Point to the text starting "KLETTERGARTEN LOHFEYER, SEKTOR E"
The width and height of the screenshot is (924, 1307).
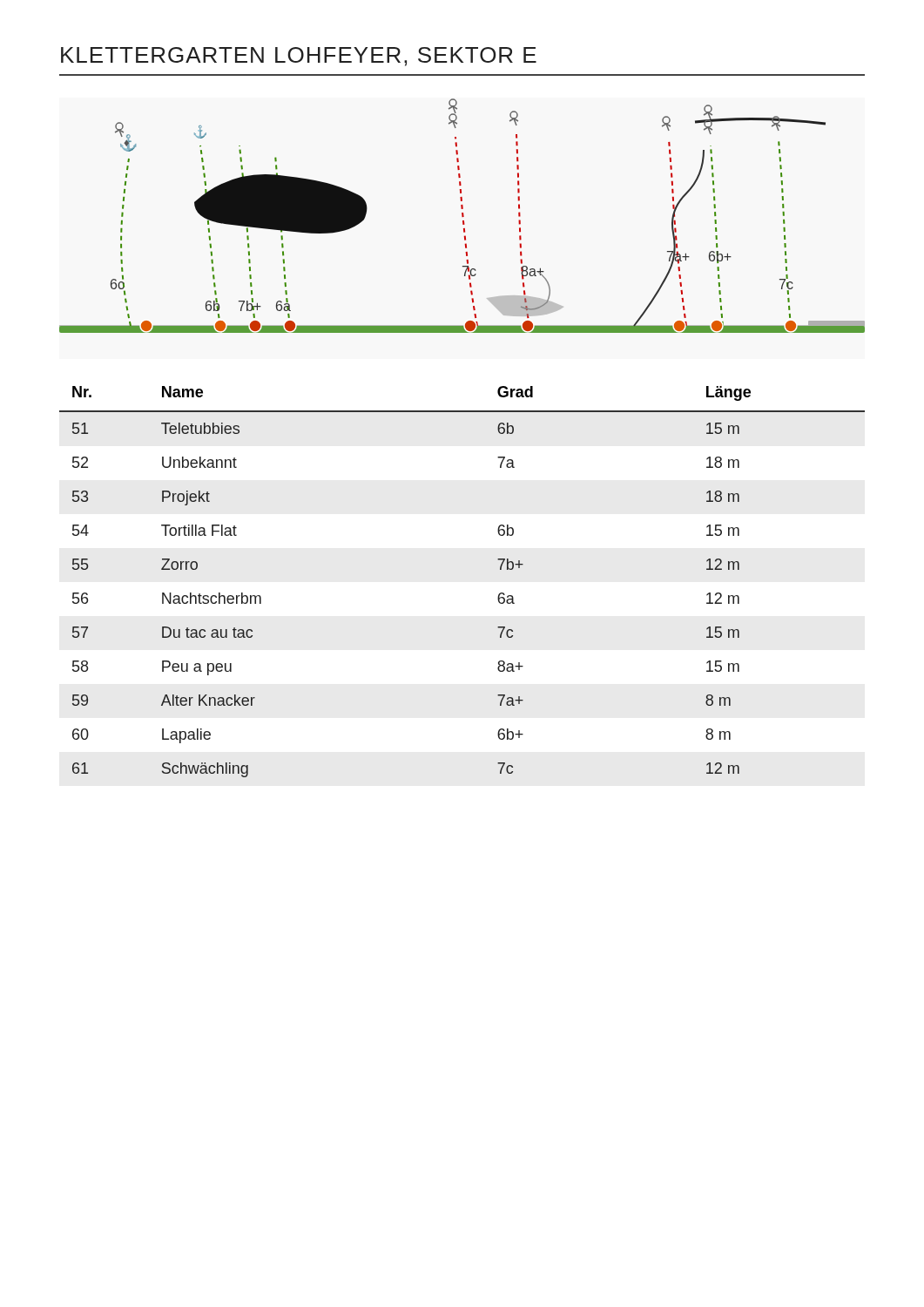point(462,59)
